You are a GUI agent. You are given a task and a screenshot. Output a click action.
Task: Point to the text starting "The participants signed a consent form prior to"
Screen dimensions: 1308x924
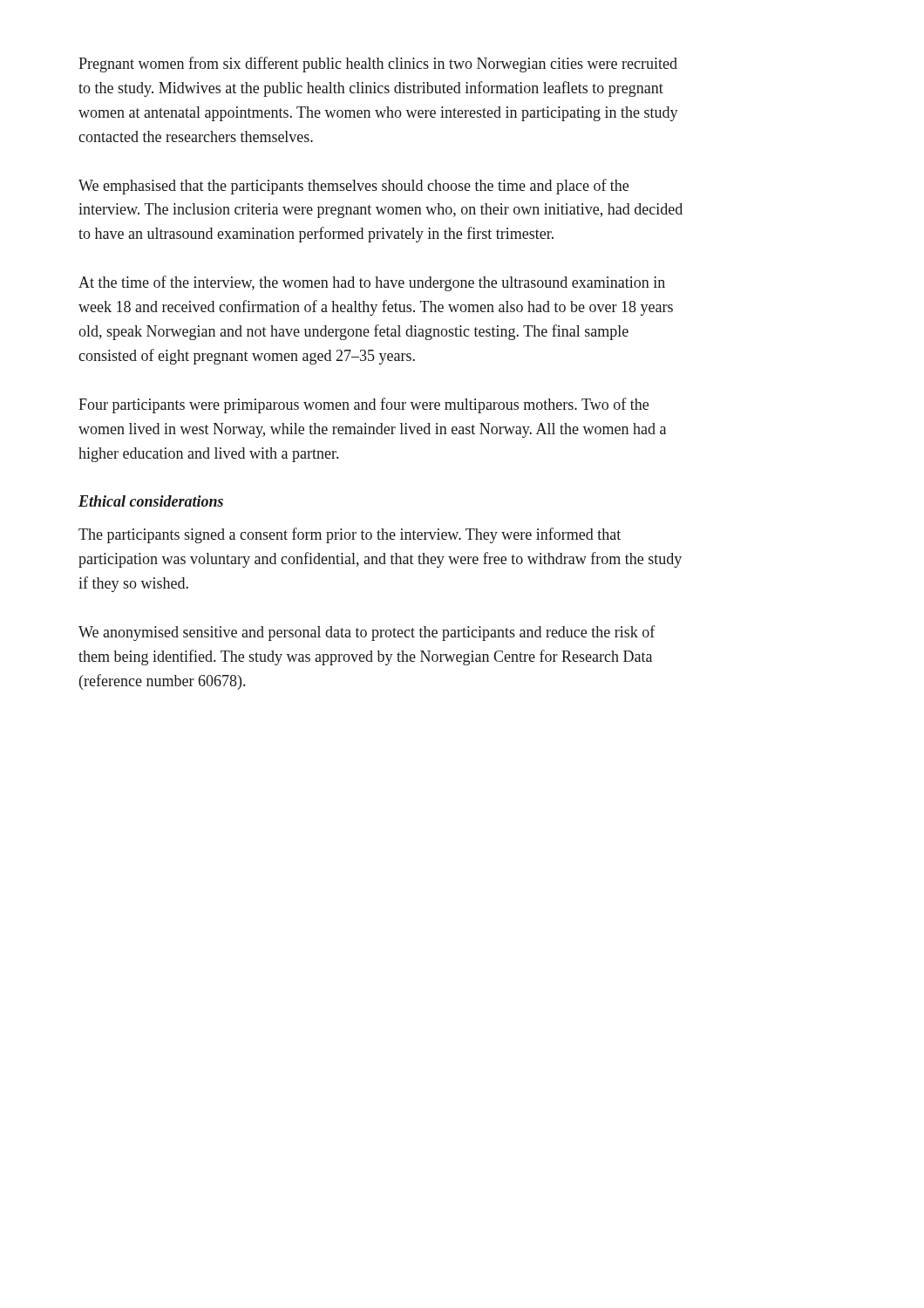tap(380, 559)
